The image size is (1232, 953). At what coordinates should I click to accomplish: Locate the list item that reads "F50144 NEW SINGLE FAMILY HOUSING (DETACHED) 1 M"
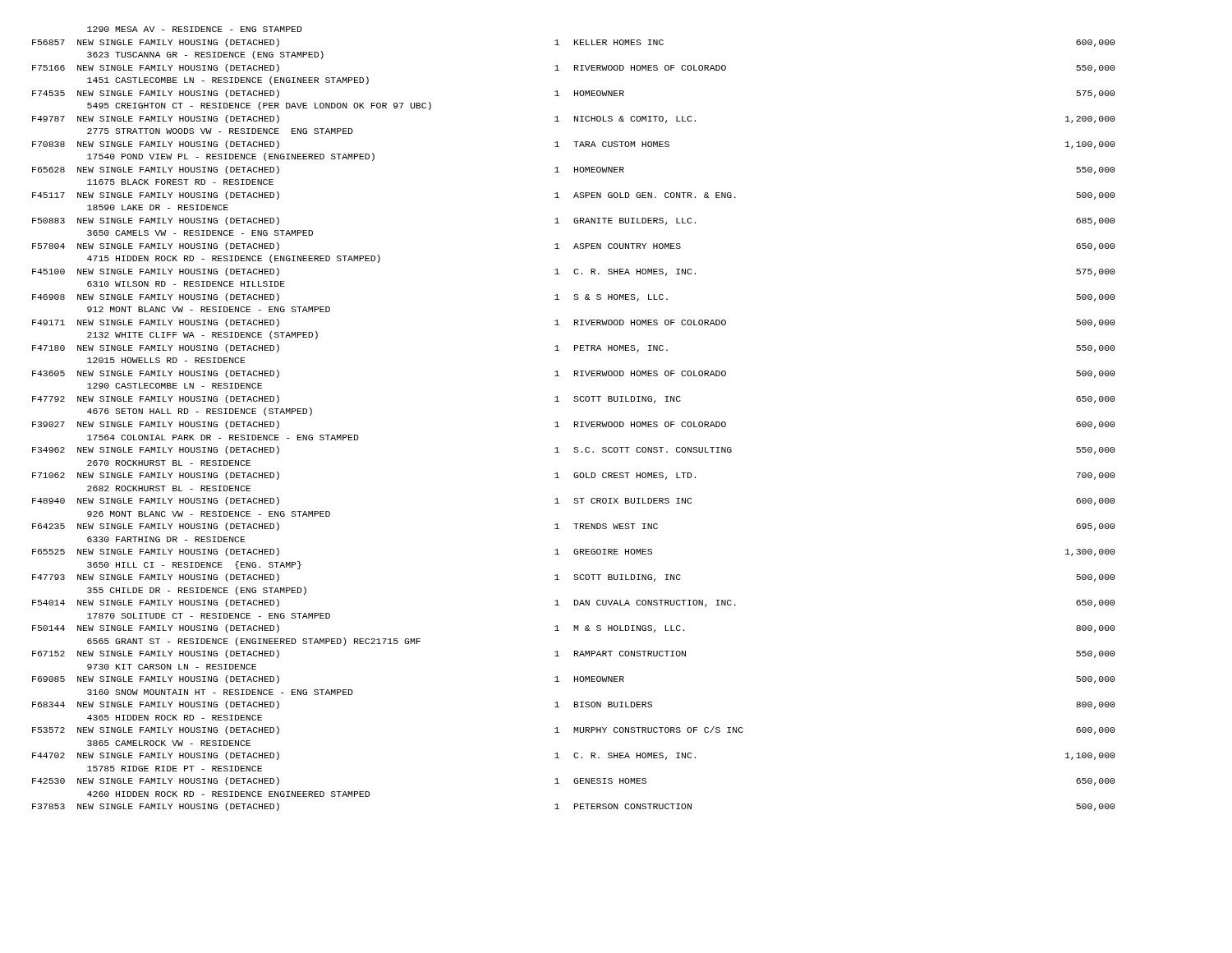point(616,635)
